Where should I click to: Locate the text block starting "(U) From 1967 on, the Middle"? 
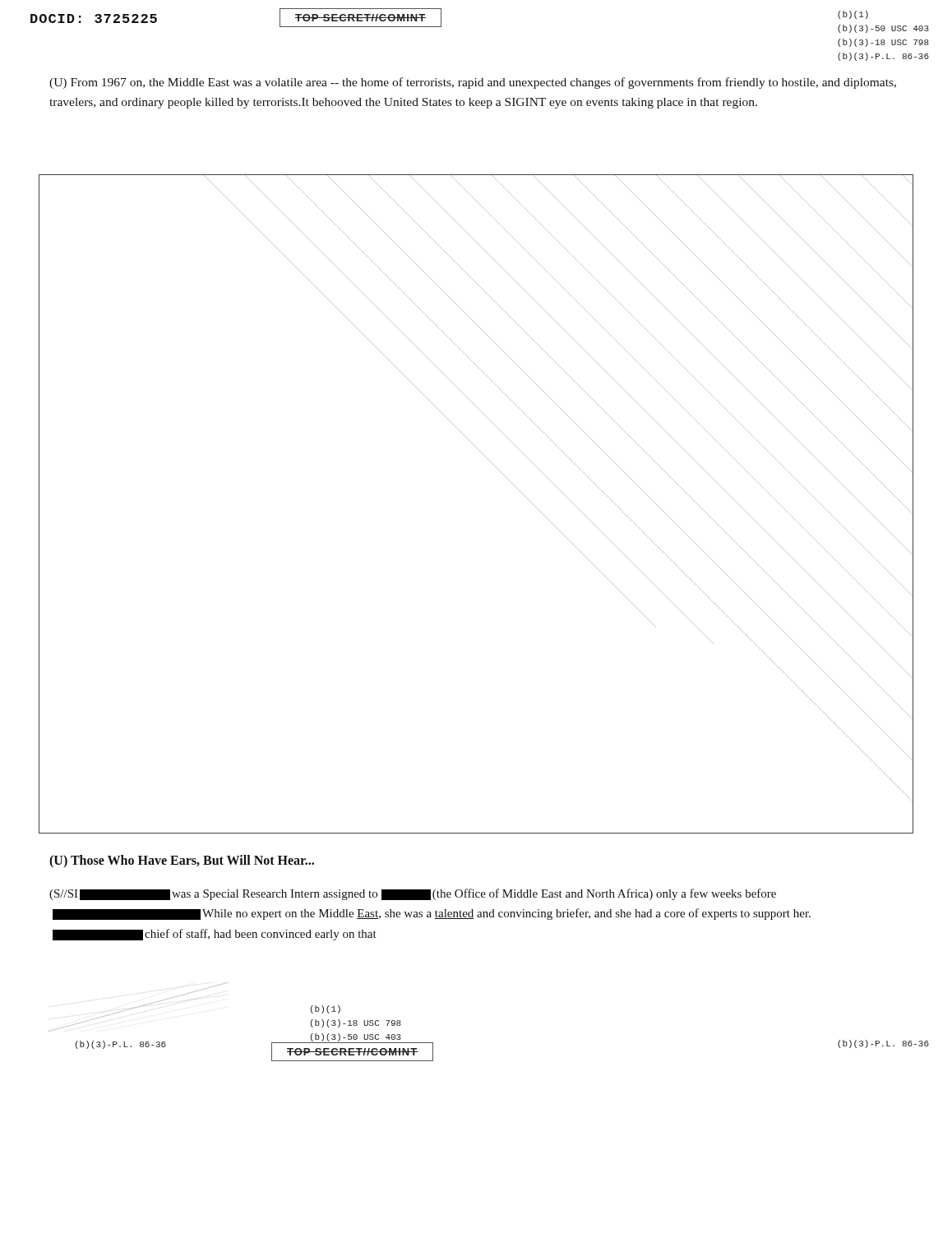(x=473, y=92)
